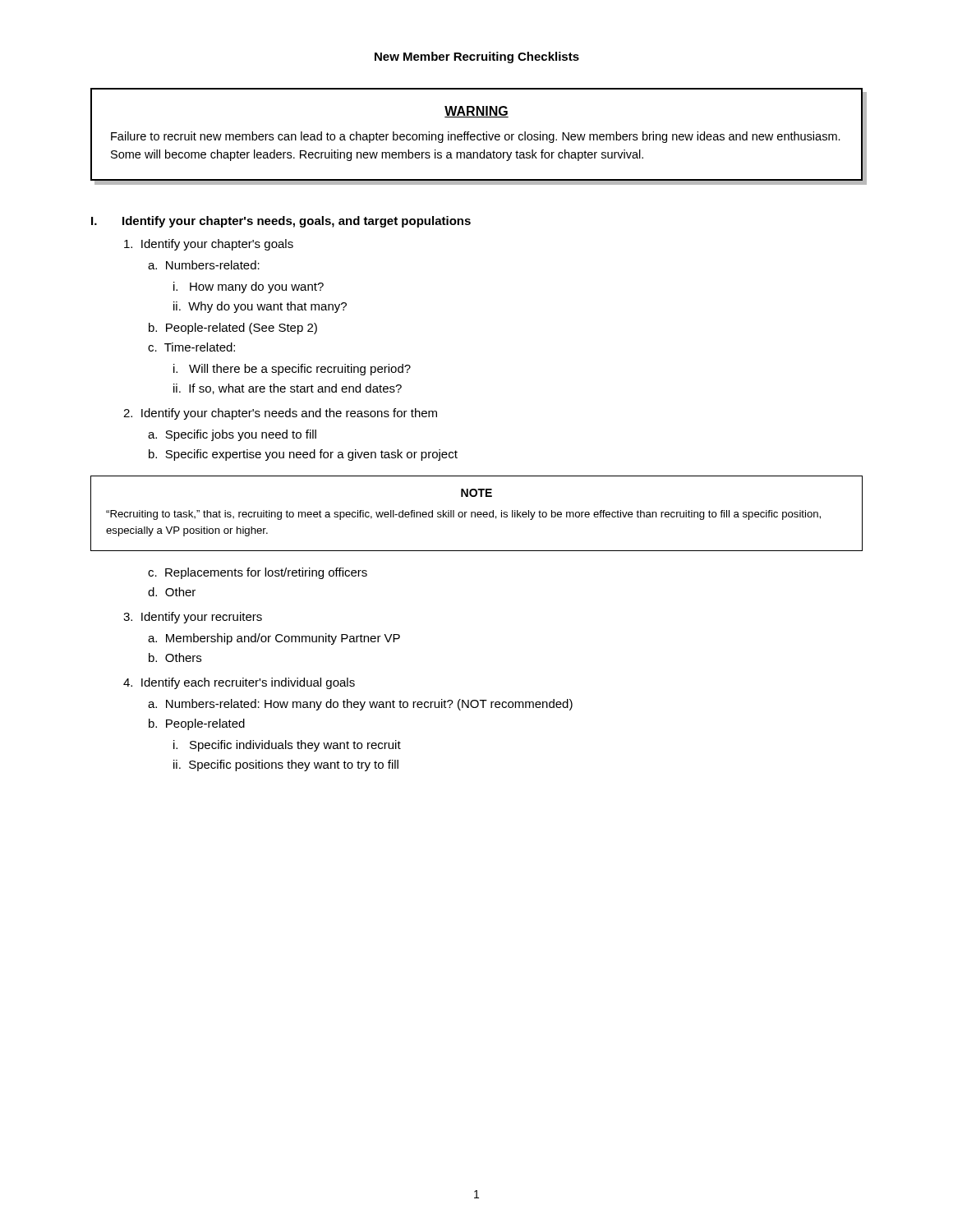Select the text block starting "i. Specific individuals"

[x=287, y=744]
